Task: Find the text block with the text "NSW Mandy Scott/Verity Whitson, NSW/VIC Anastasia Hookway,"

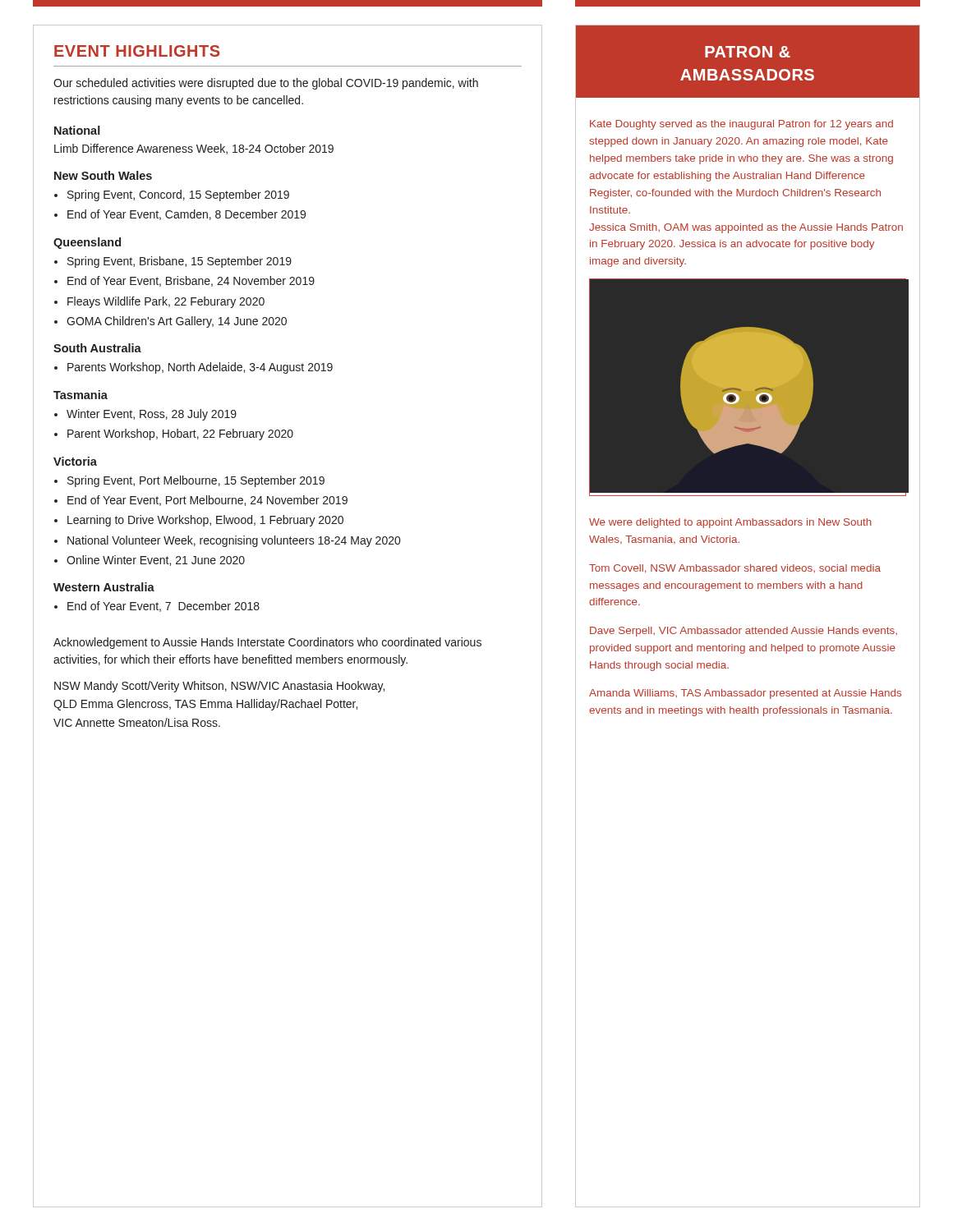Action: coord(219,704)
